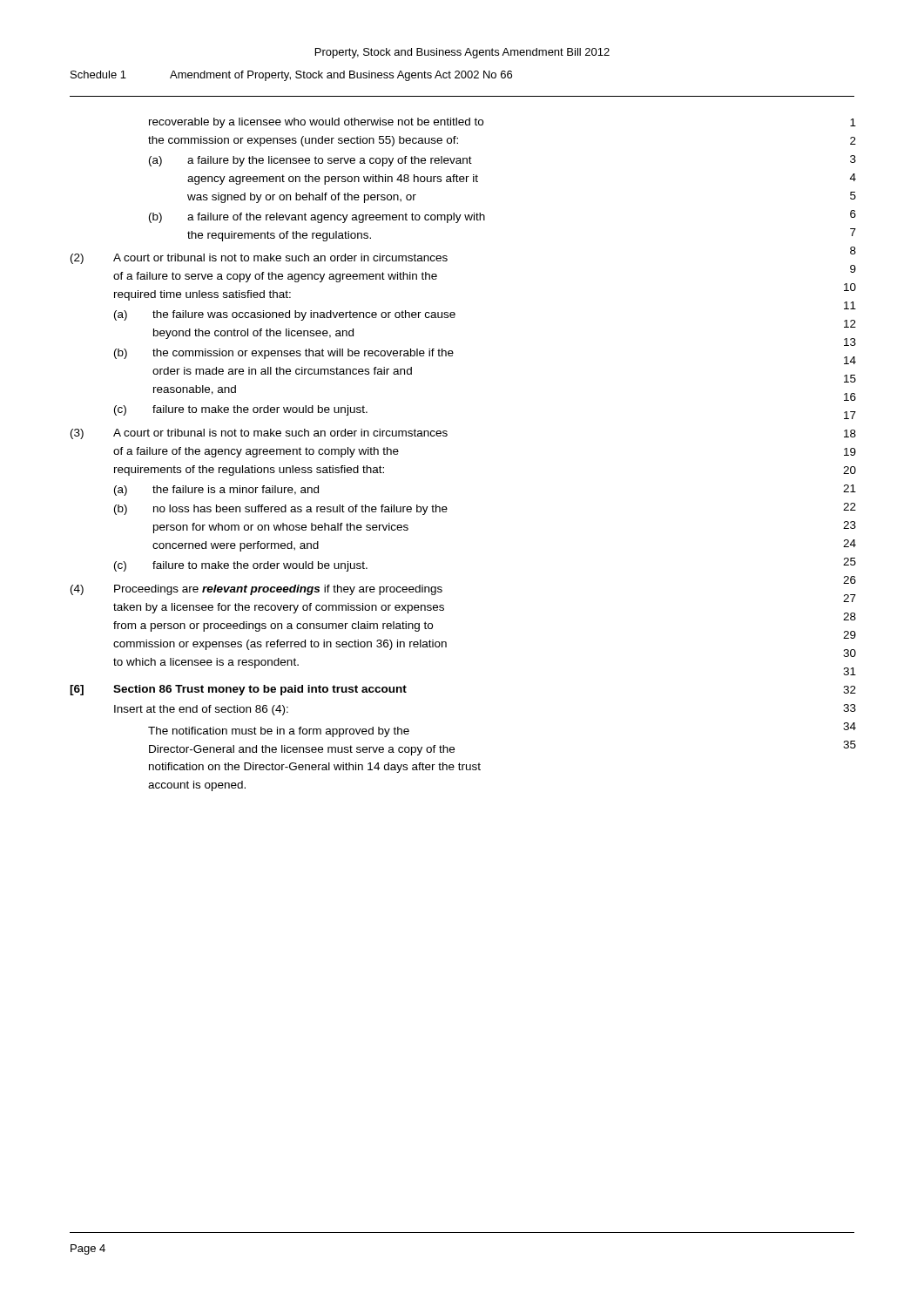Point to the text block starting "Insert at the end of section 86"

201,709
